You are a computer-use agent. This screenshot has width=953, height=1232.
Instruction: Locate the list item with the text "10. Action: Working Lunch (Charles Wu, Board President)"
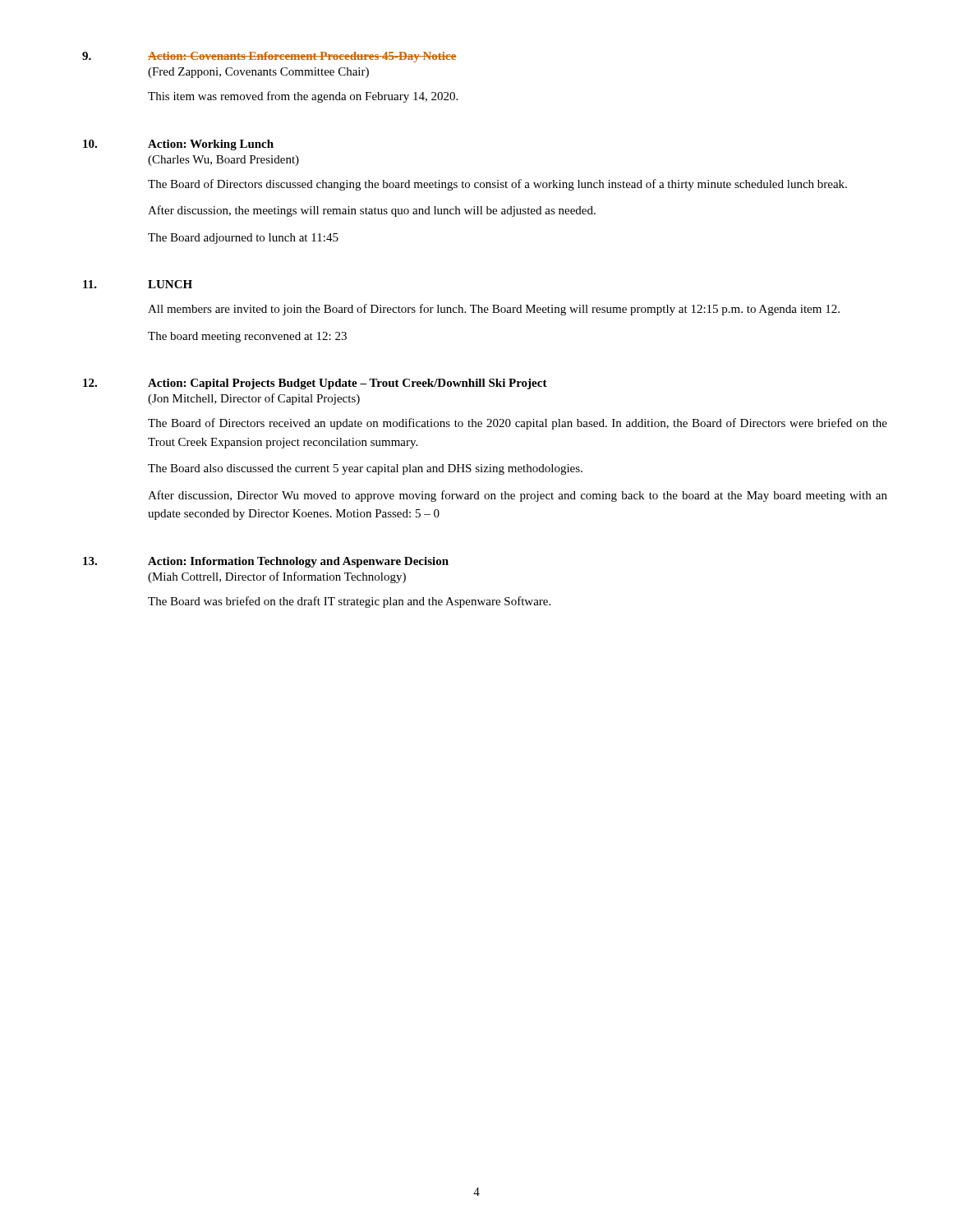(485, 196)
